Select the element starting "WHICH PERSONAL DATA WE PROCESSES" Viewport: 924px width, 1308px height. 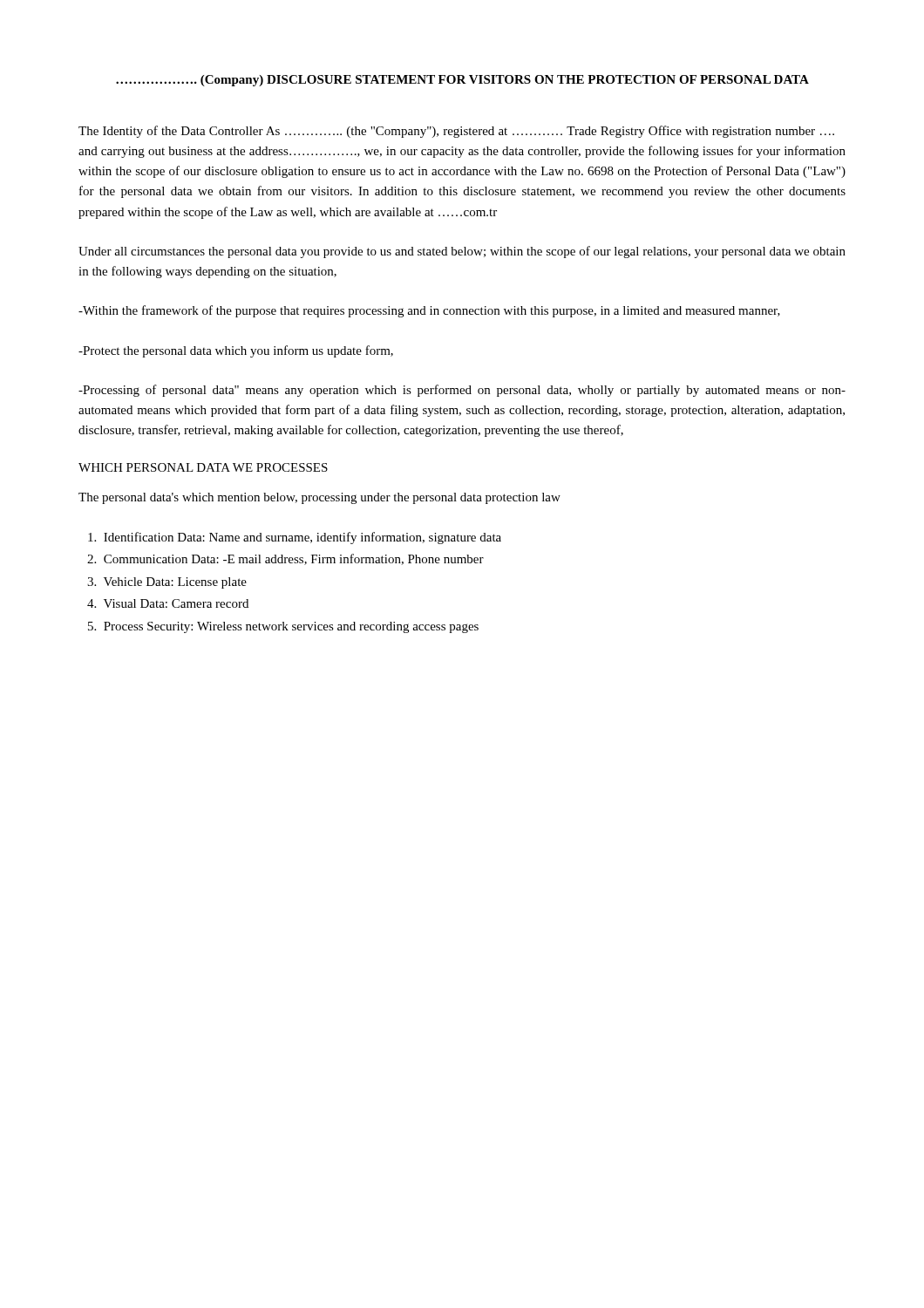203,467
